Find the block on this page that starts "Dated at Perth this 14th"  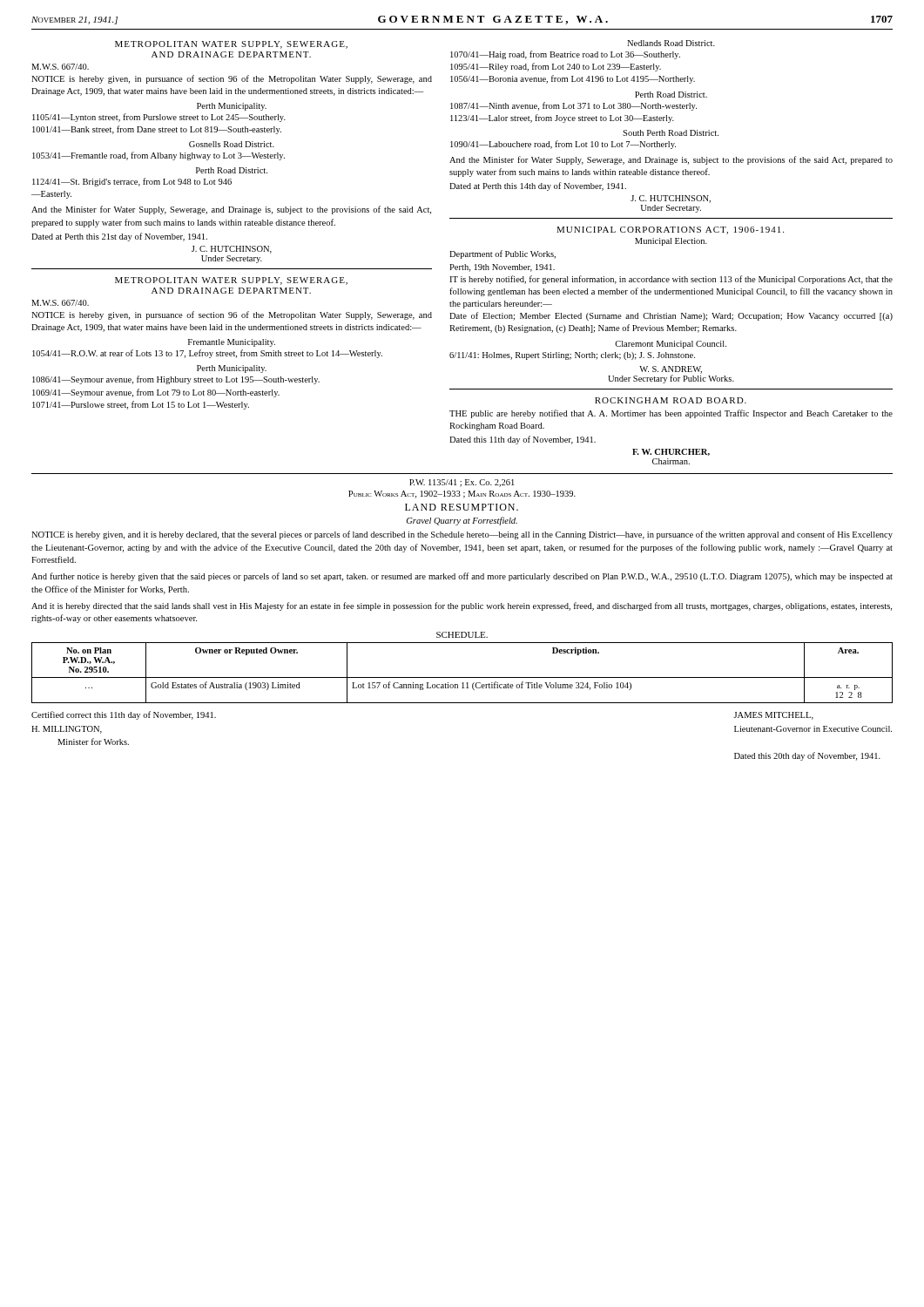[x=538, y=186]
